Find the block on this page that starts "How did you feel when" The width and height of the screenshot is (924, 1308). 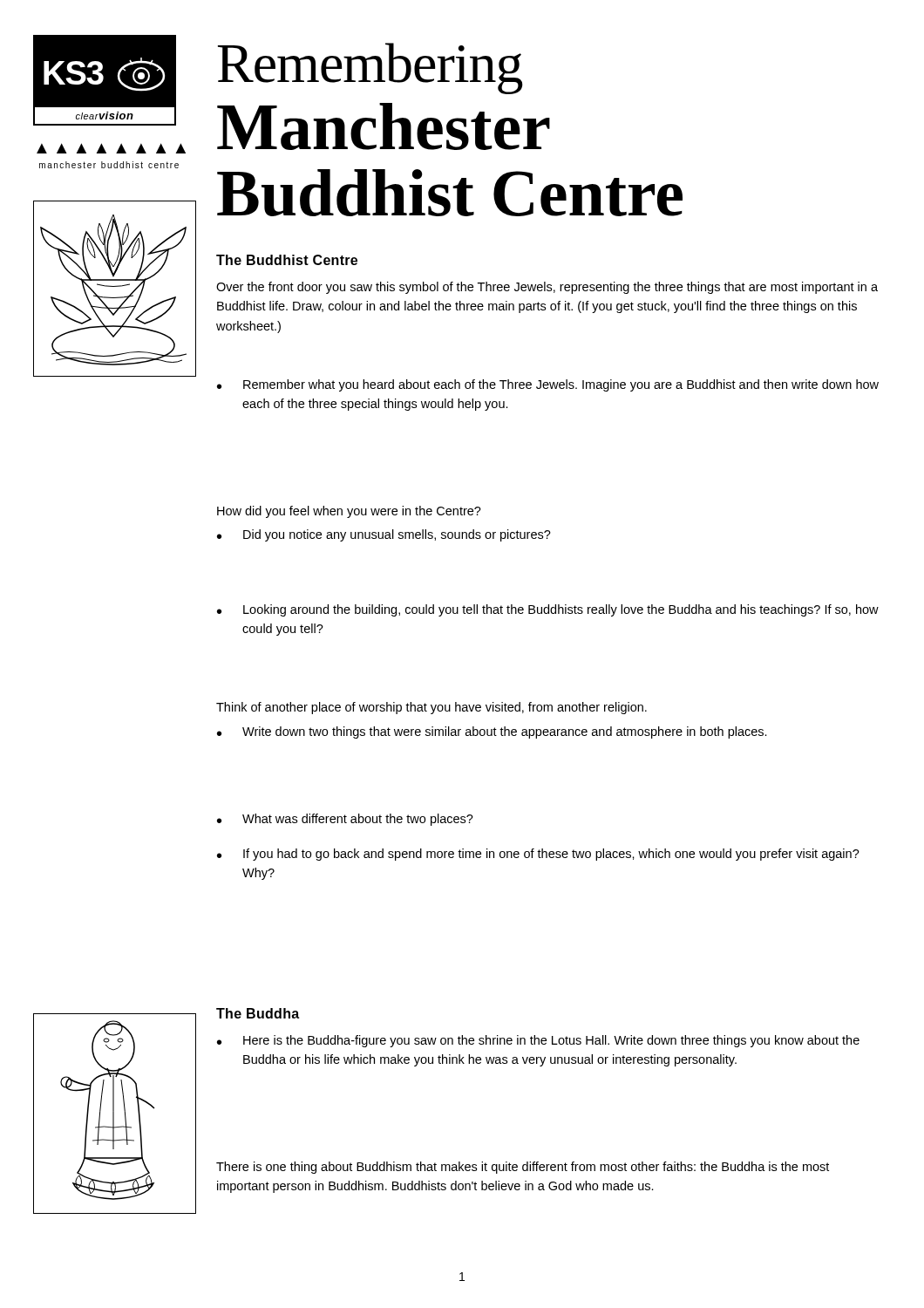pos(349,511)
